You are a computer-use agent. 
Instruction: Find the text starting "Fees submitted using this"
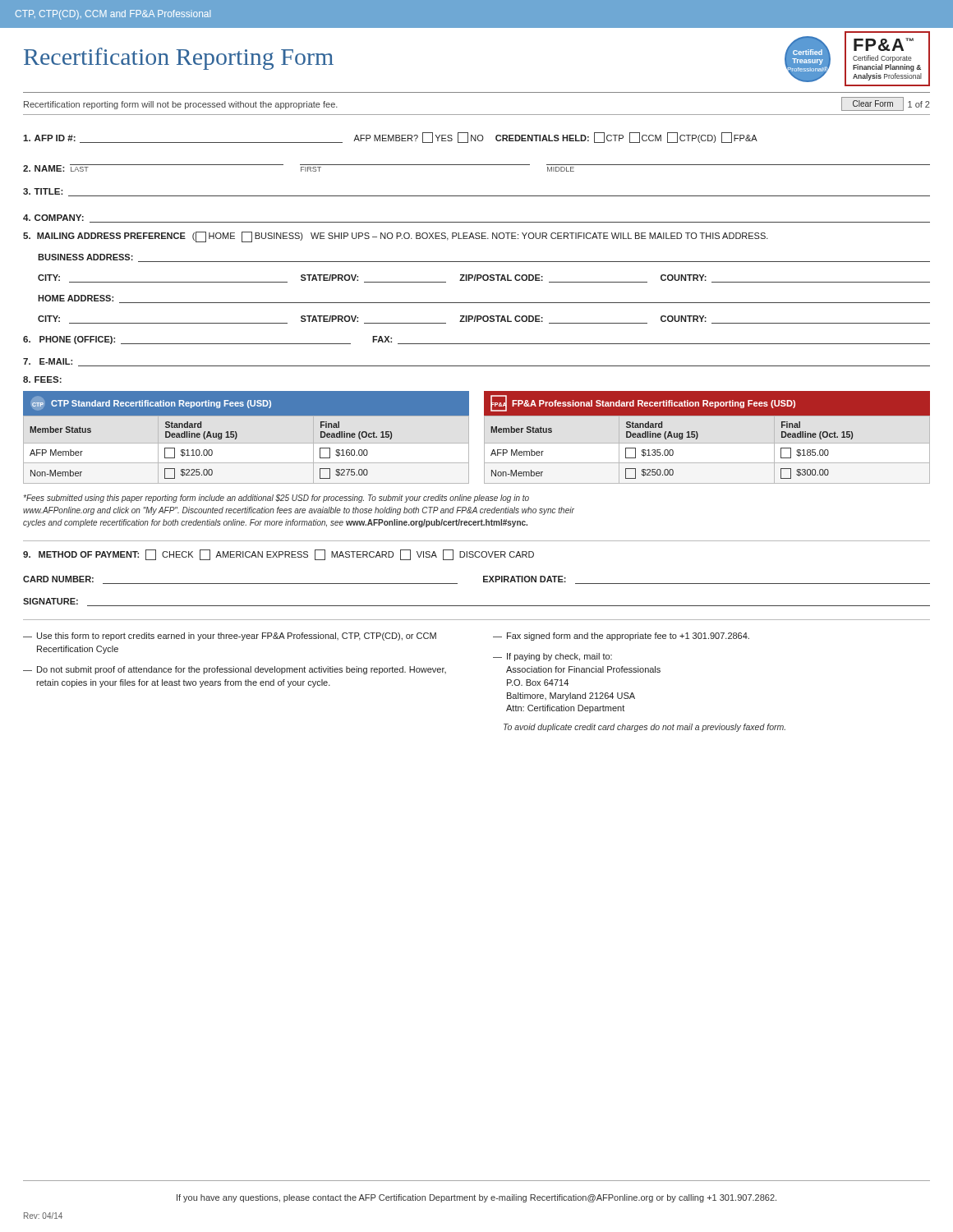pos(299,510)
